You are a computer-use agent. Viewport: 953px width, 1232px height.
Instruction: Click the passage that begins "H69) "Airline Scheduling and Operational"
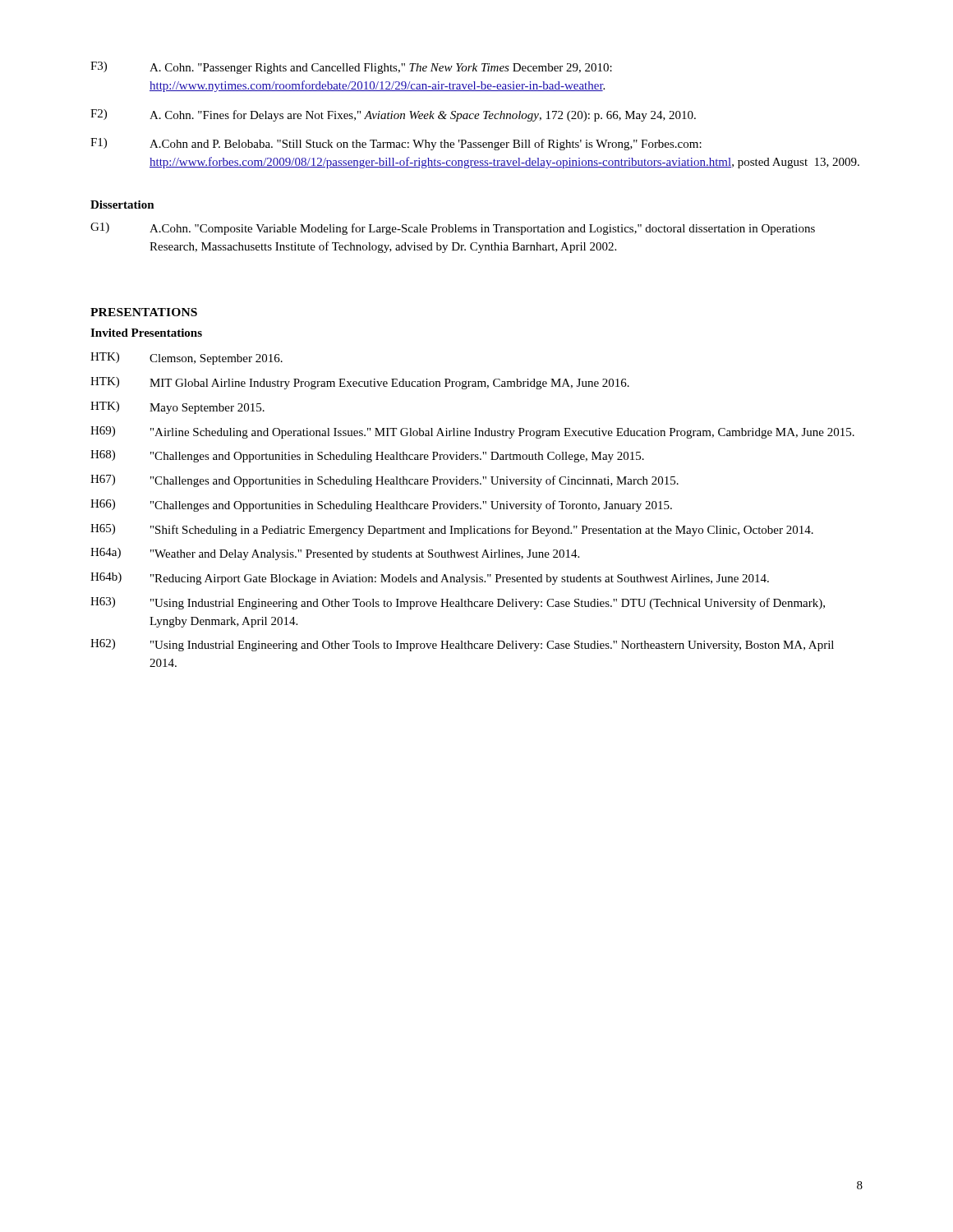pyautogui.click(x=476, y=432)
